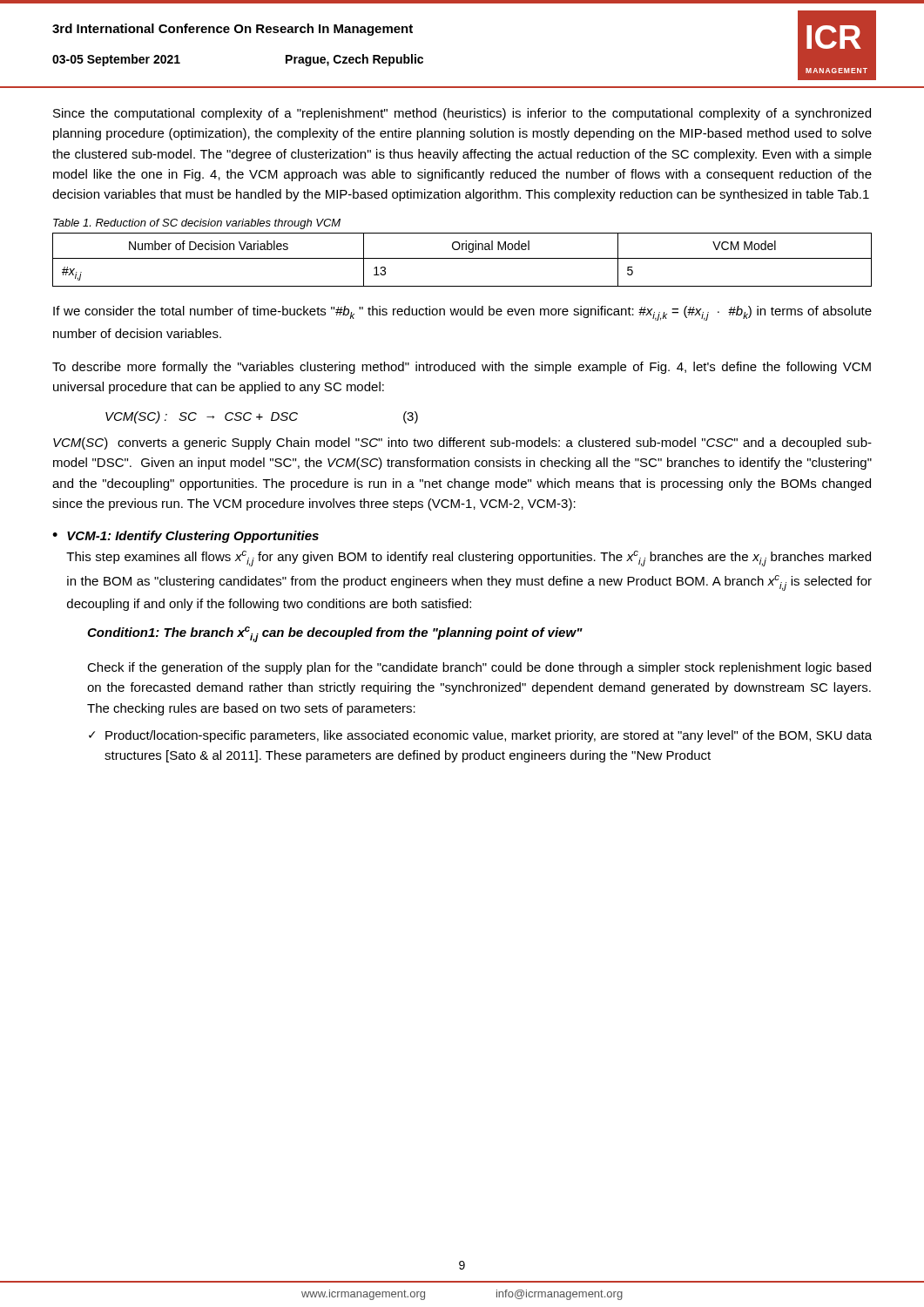Locate the list item that reads "✓ Product/location-specific parameters, like associated economic value,"
Screen dimensions: 1307x924
(x=479, y=745)
